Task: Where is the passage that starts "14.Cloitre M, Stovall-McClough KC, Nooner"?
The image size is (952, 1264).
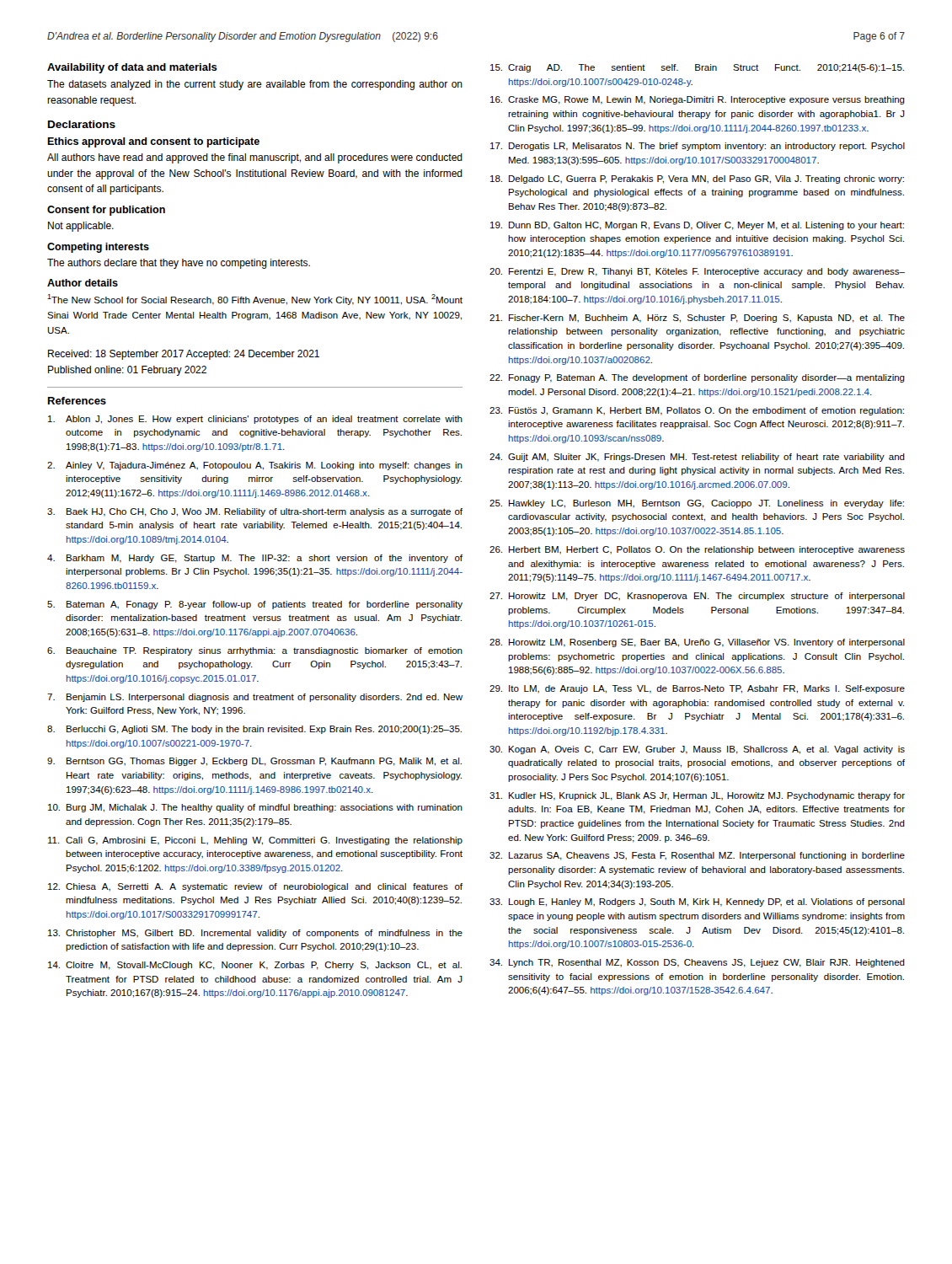Action: [x=255, y=979]
